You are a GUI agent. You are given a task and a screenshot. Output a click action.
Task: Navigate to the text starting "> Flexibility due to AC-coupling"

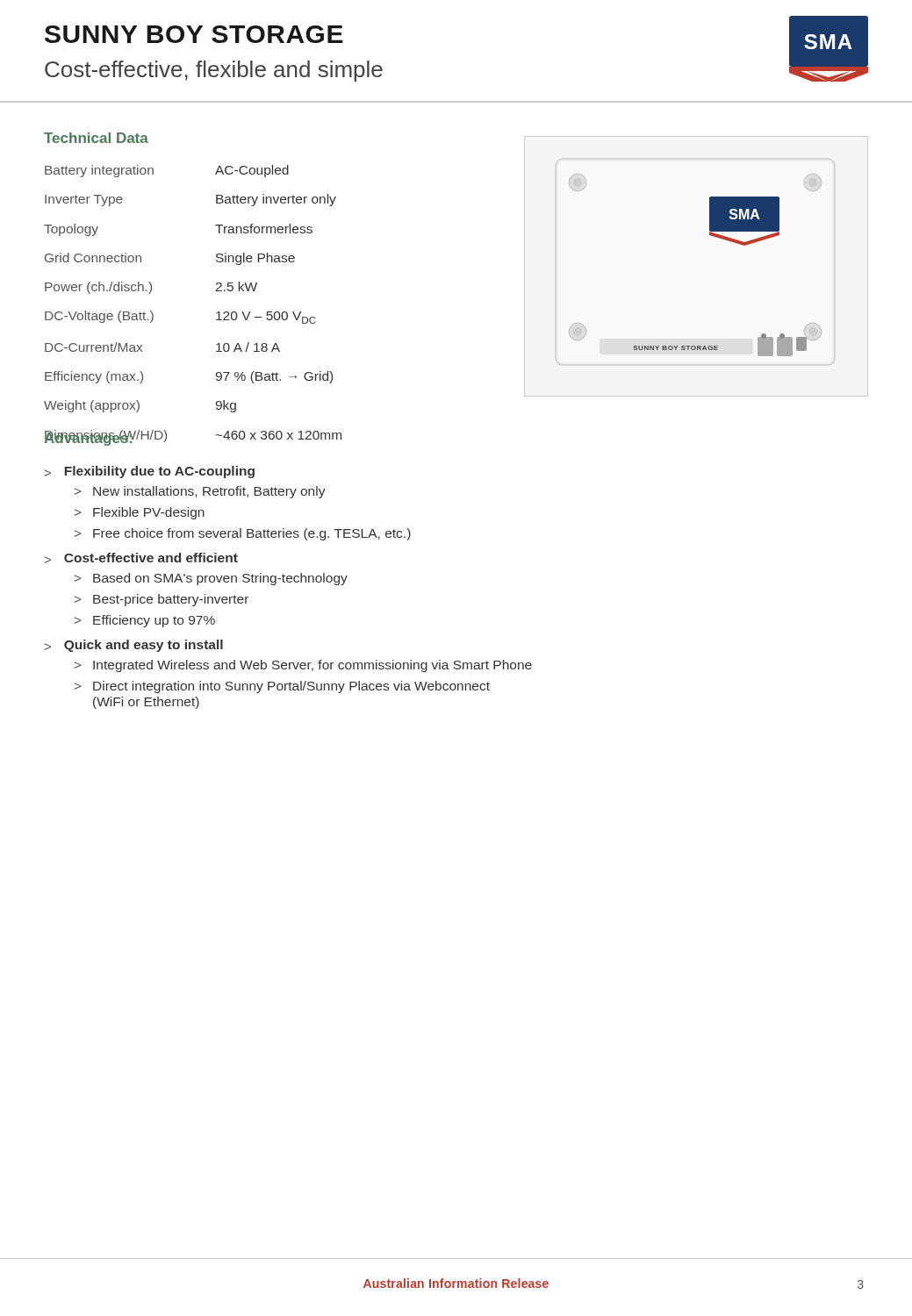[x=150, y=472]
